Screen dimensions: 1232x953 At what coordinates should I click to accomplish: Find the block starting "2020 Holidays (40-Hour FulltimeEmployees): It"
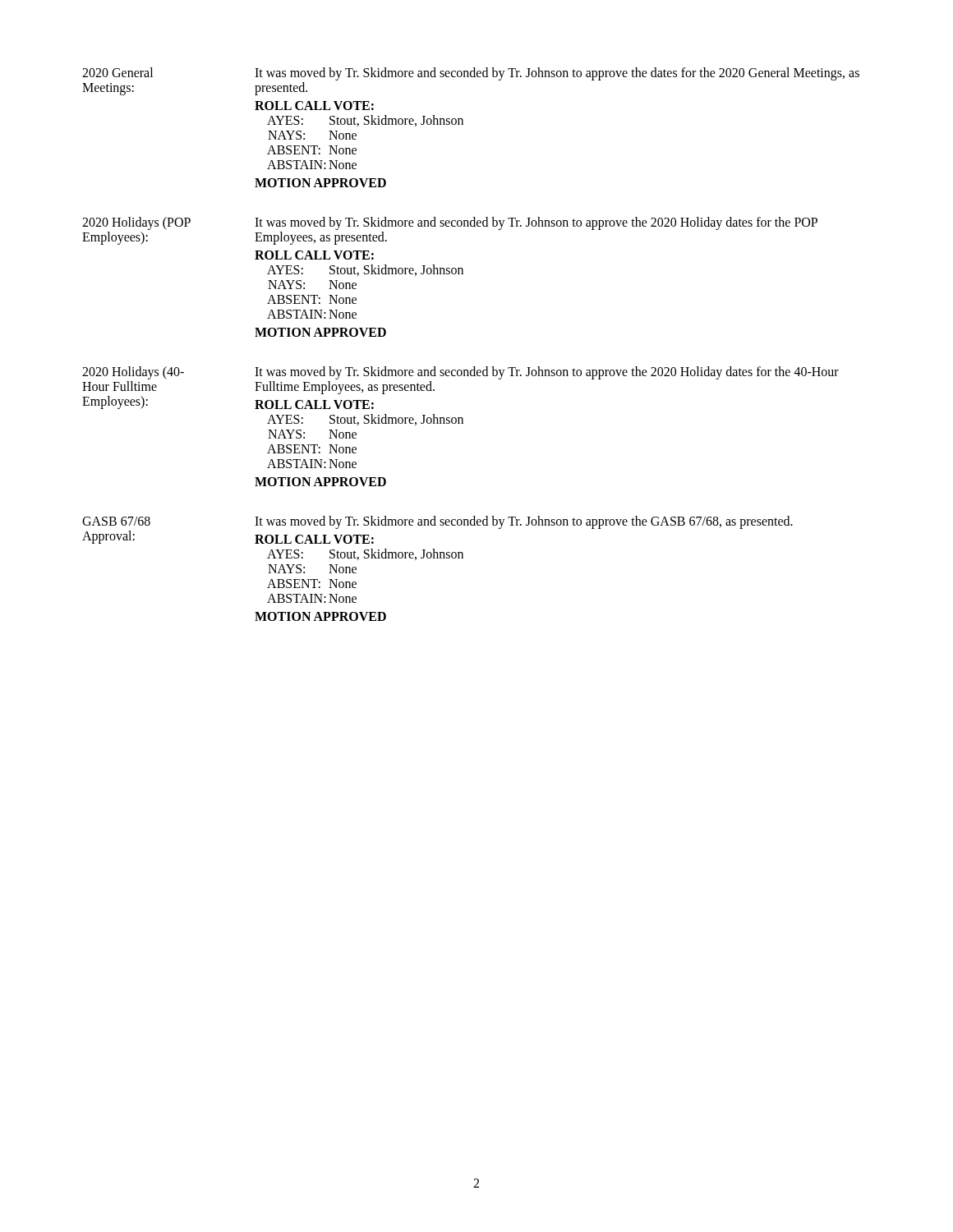coord(460,373)
